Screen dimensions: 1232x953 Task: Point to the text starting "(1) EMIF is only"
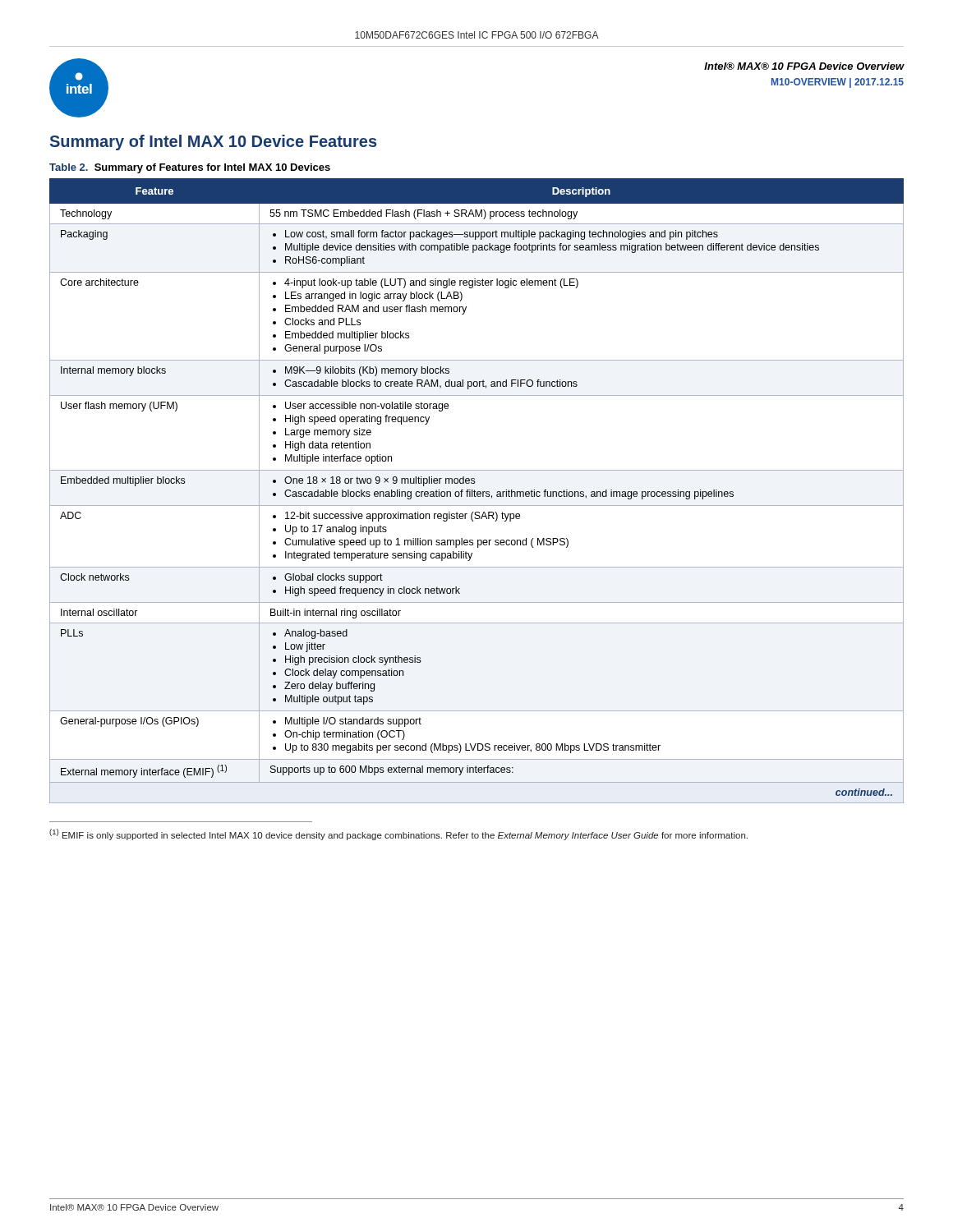pyautogui.click(x=399, y=834)
